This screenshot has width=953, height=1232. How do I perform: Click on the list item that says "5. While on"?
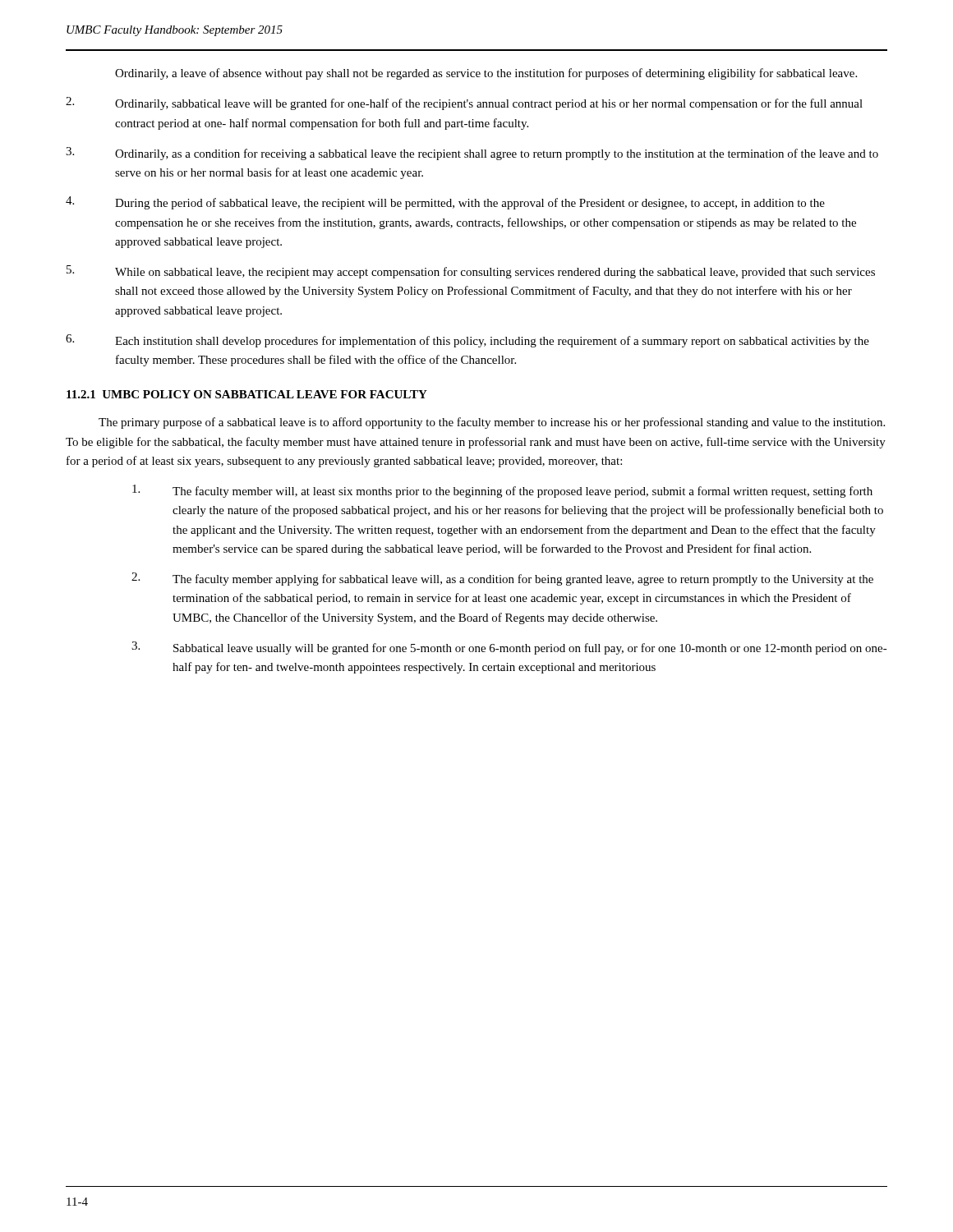[x=476, y=291]
